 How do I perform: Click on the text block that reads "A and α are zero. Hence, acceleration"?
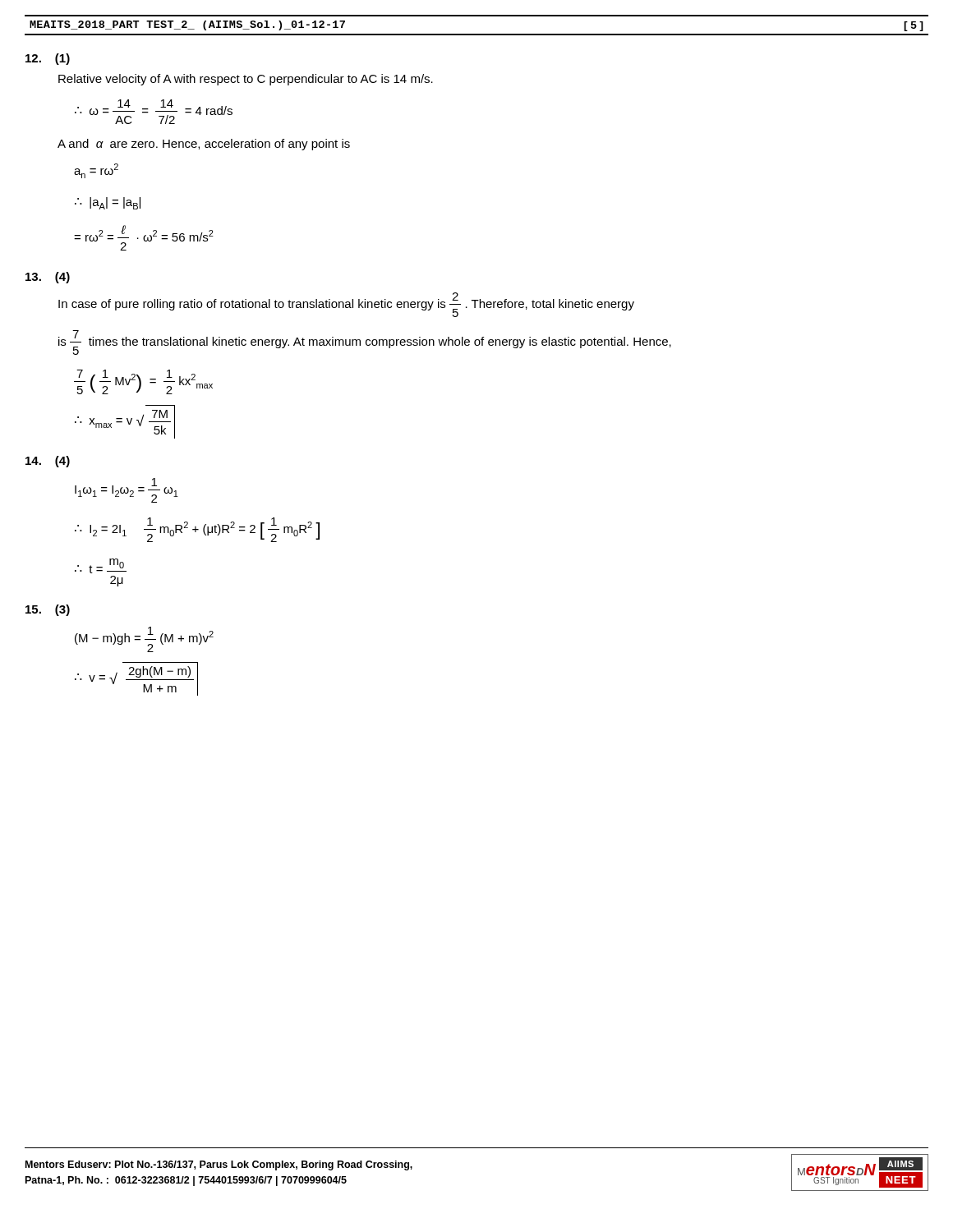click(x=204, y=143)
